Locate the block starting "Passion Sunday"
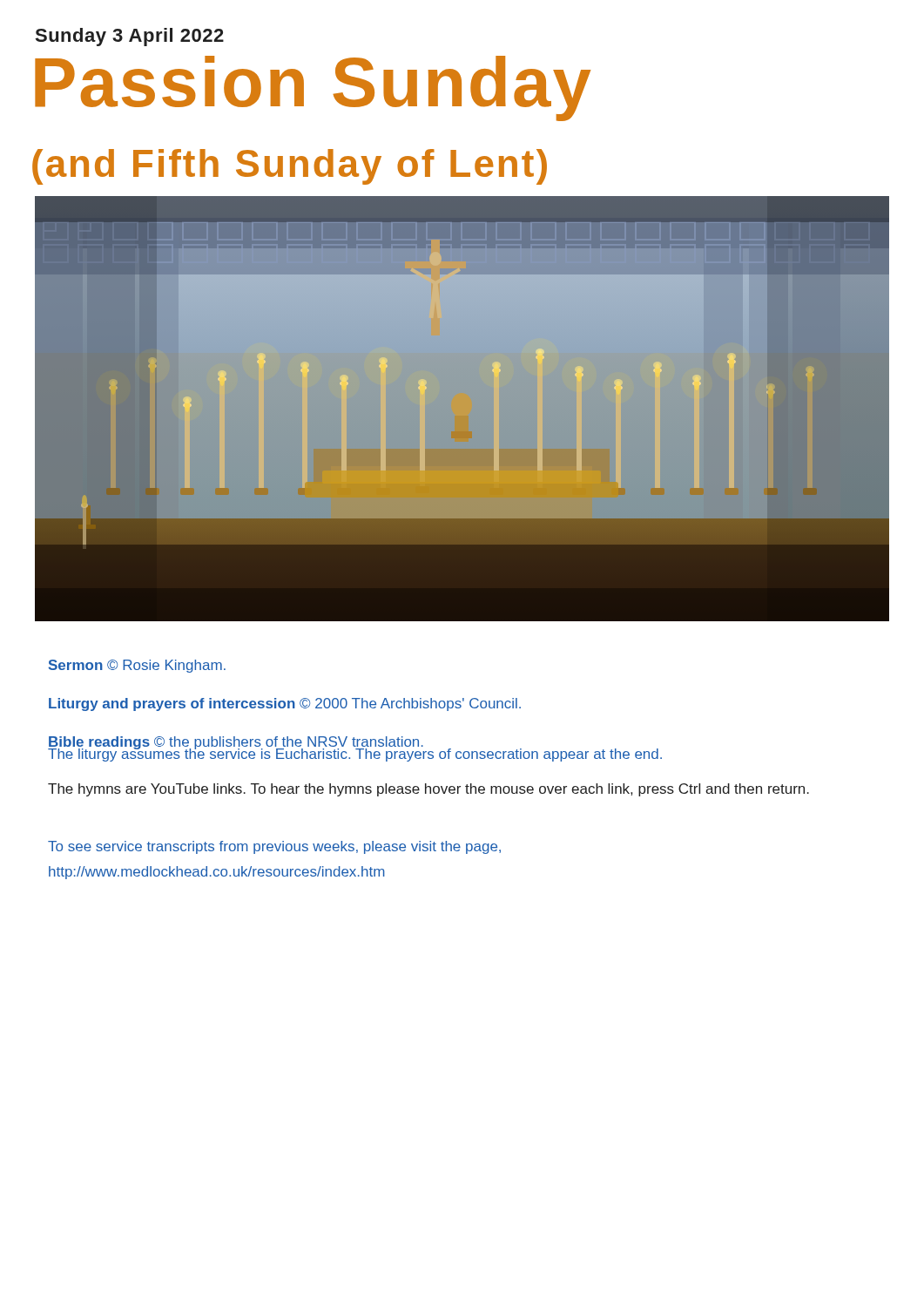Screen dimensions: 1307x924 462,83
